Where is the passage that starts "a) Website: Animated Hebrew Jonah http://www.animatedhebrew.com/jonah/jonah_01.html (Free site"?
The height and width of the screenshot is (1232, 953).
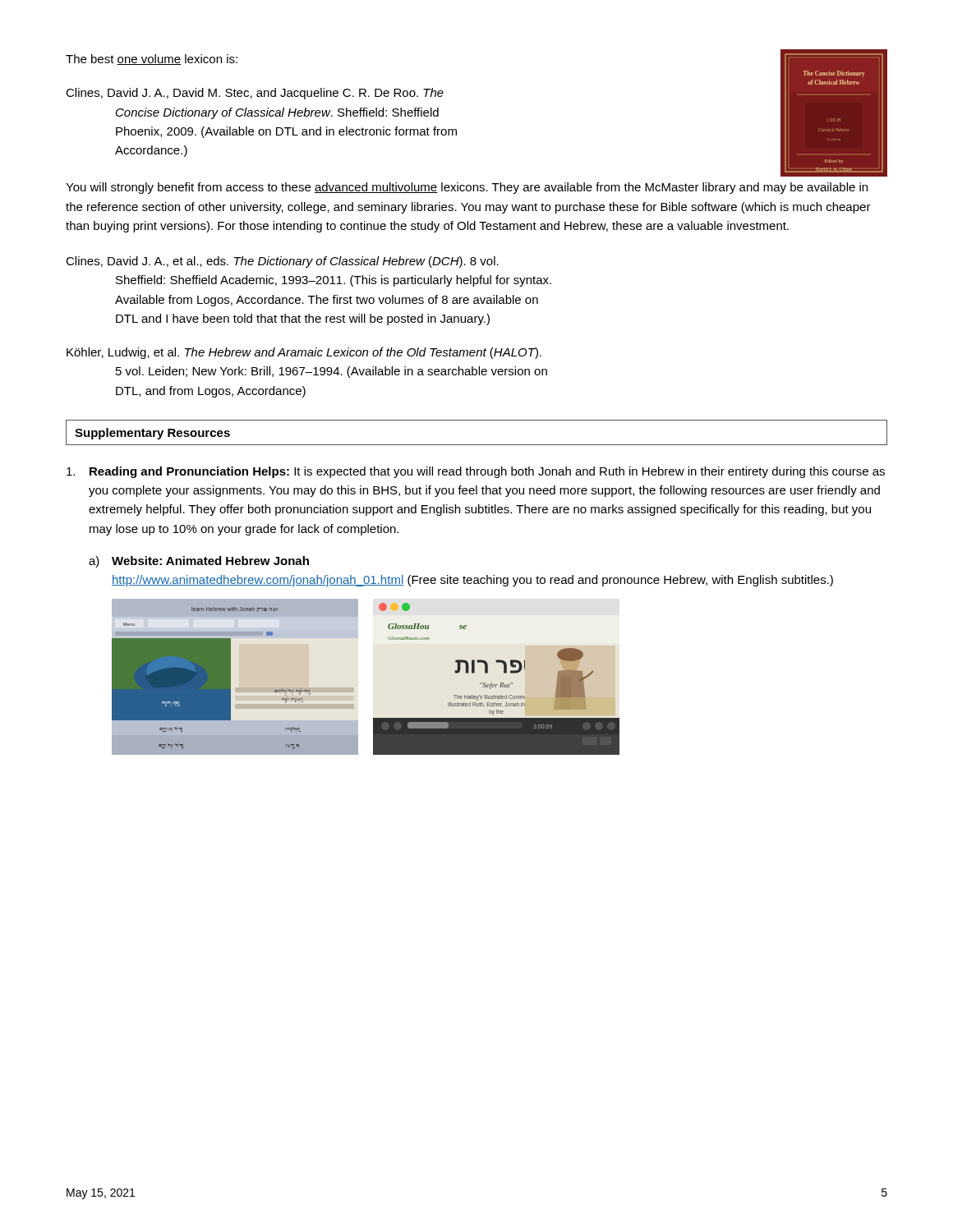[x=488, y=656]
